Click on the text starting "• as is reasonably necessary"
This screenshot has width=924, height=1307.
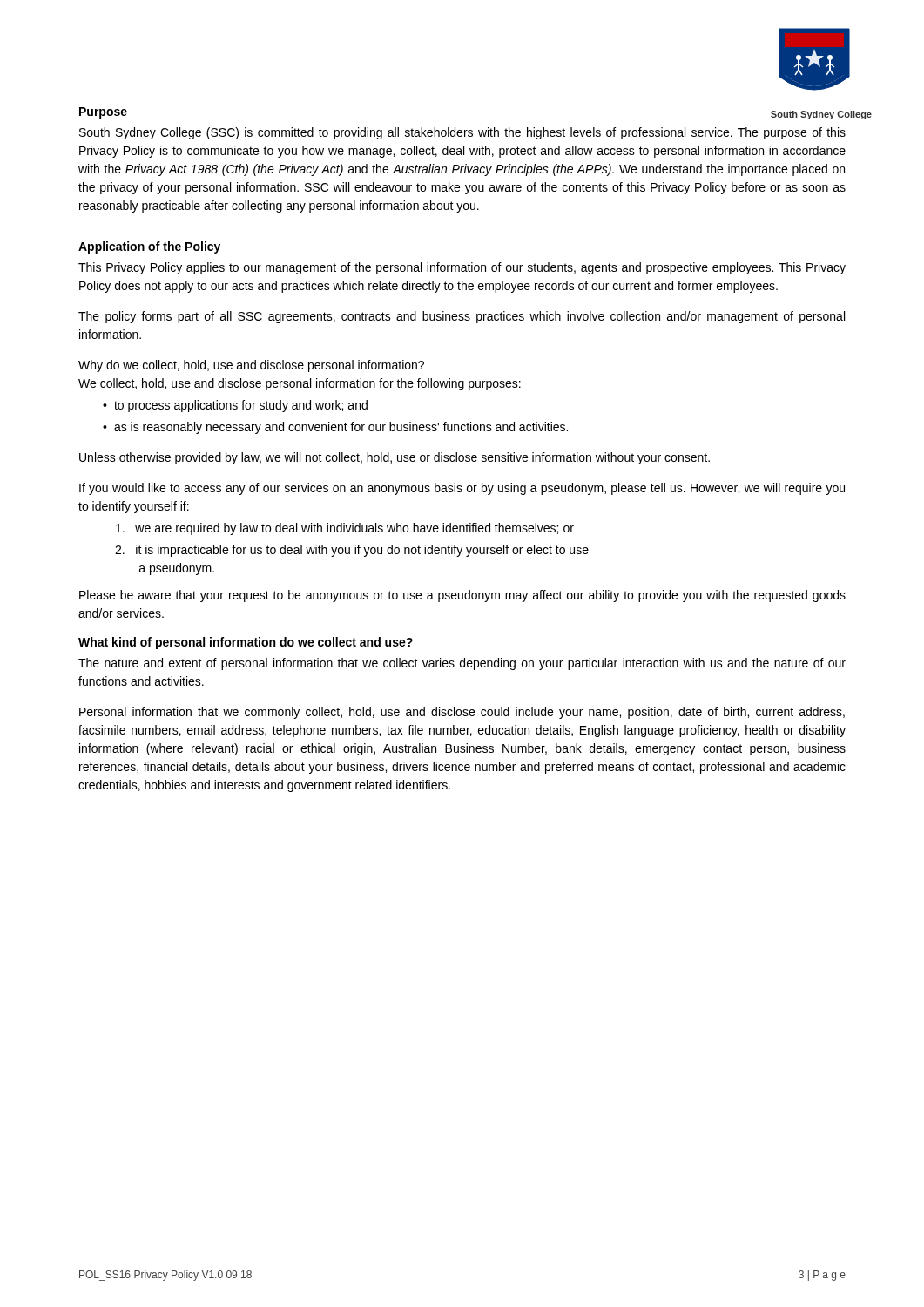336,427
